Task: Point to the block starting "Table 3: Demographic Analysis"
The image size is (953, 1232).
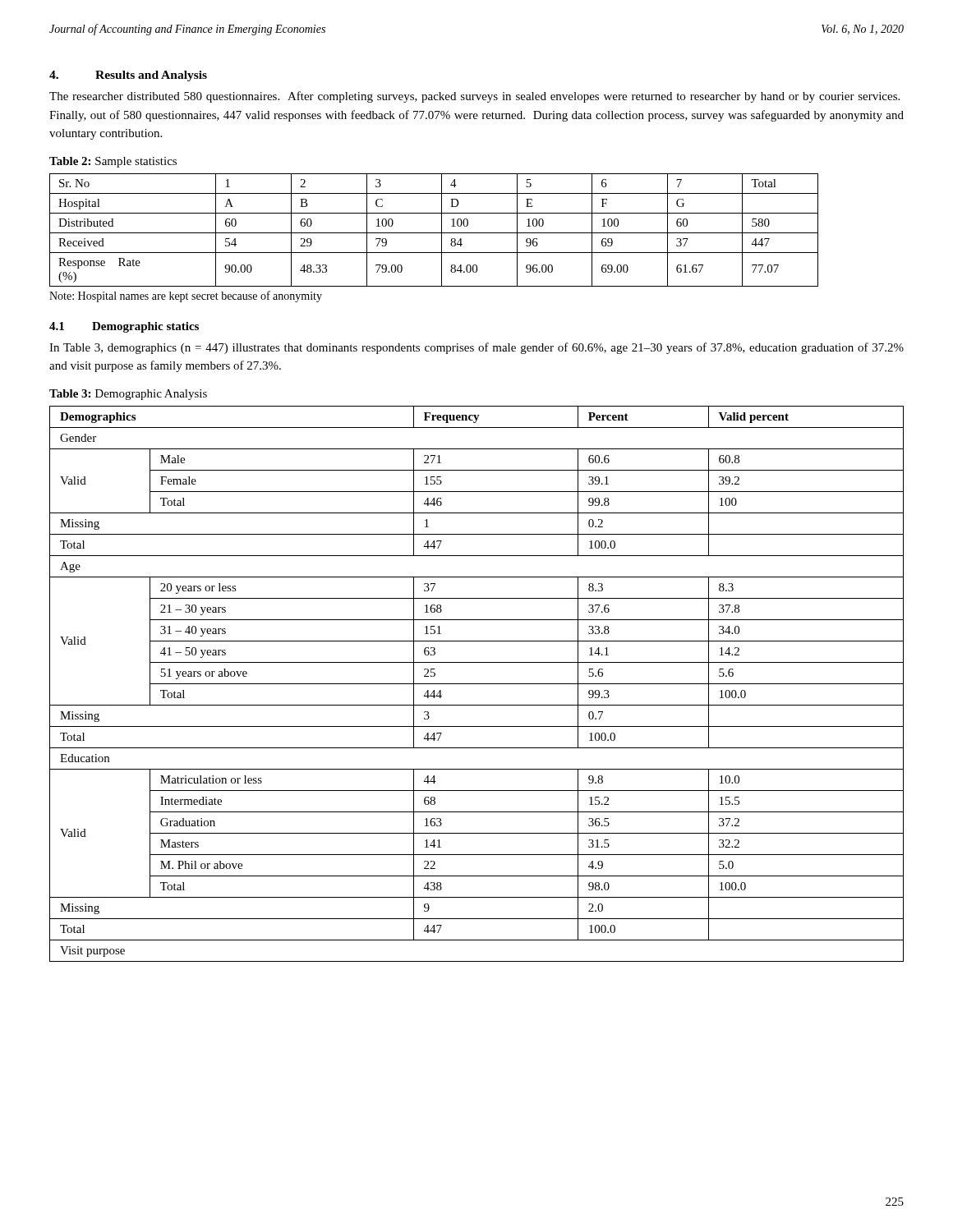Action: [128, 393]
